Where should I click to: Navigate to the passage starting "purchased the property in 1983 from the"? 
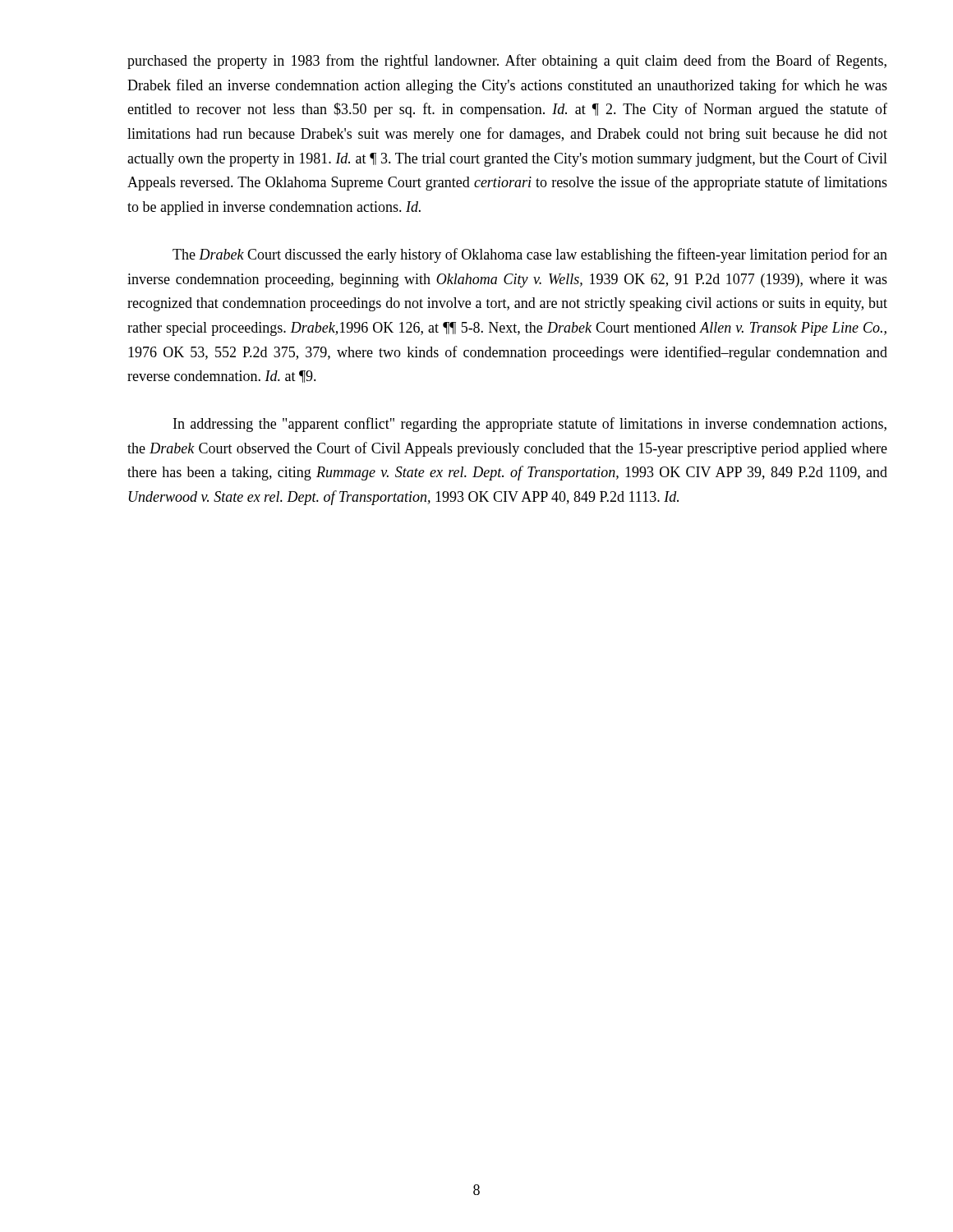(507, 134)
